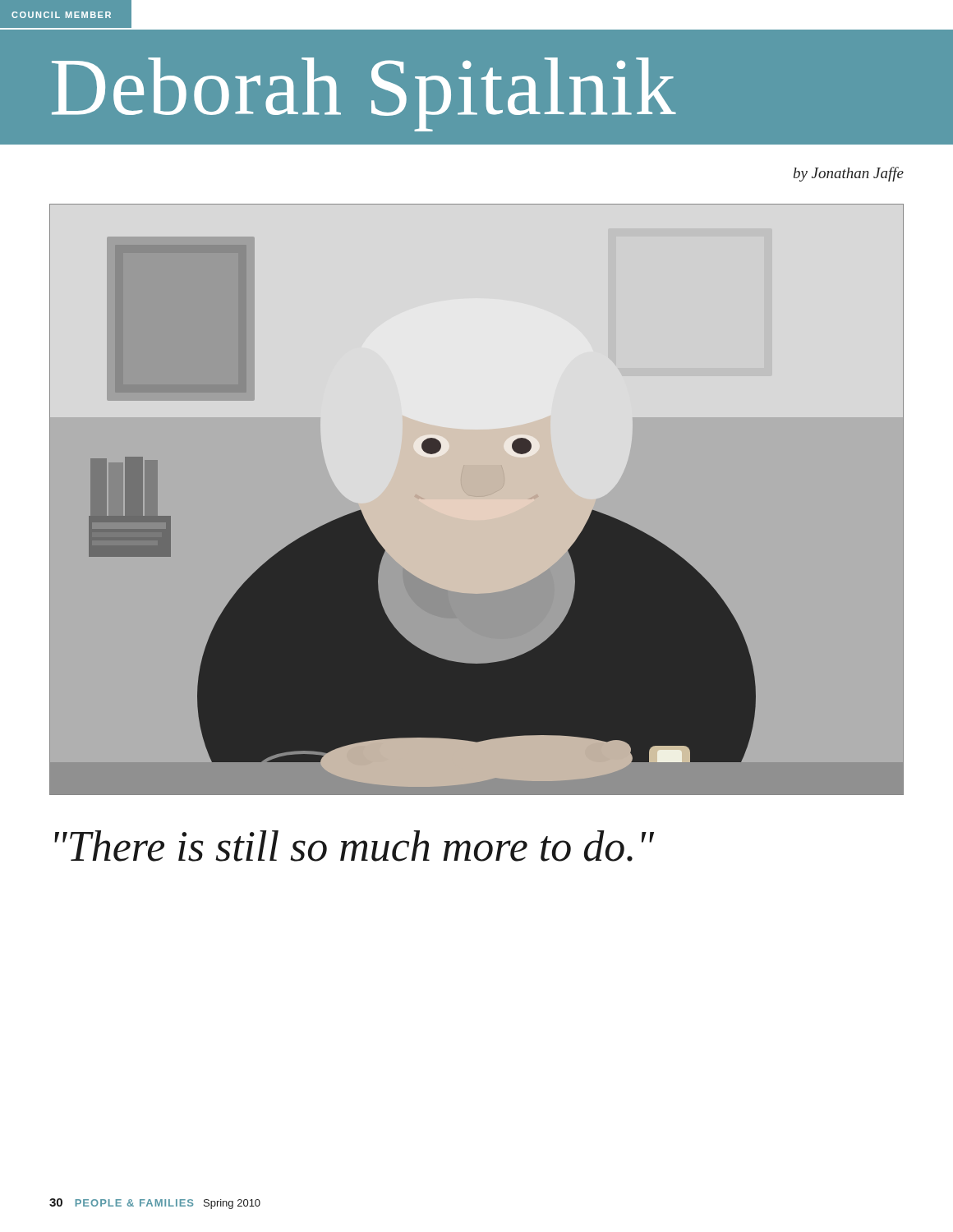Click on the photo
Screen dimensions: 1232x953
pyautogui.click(x=476, y=499)
